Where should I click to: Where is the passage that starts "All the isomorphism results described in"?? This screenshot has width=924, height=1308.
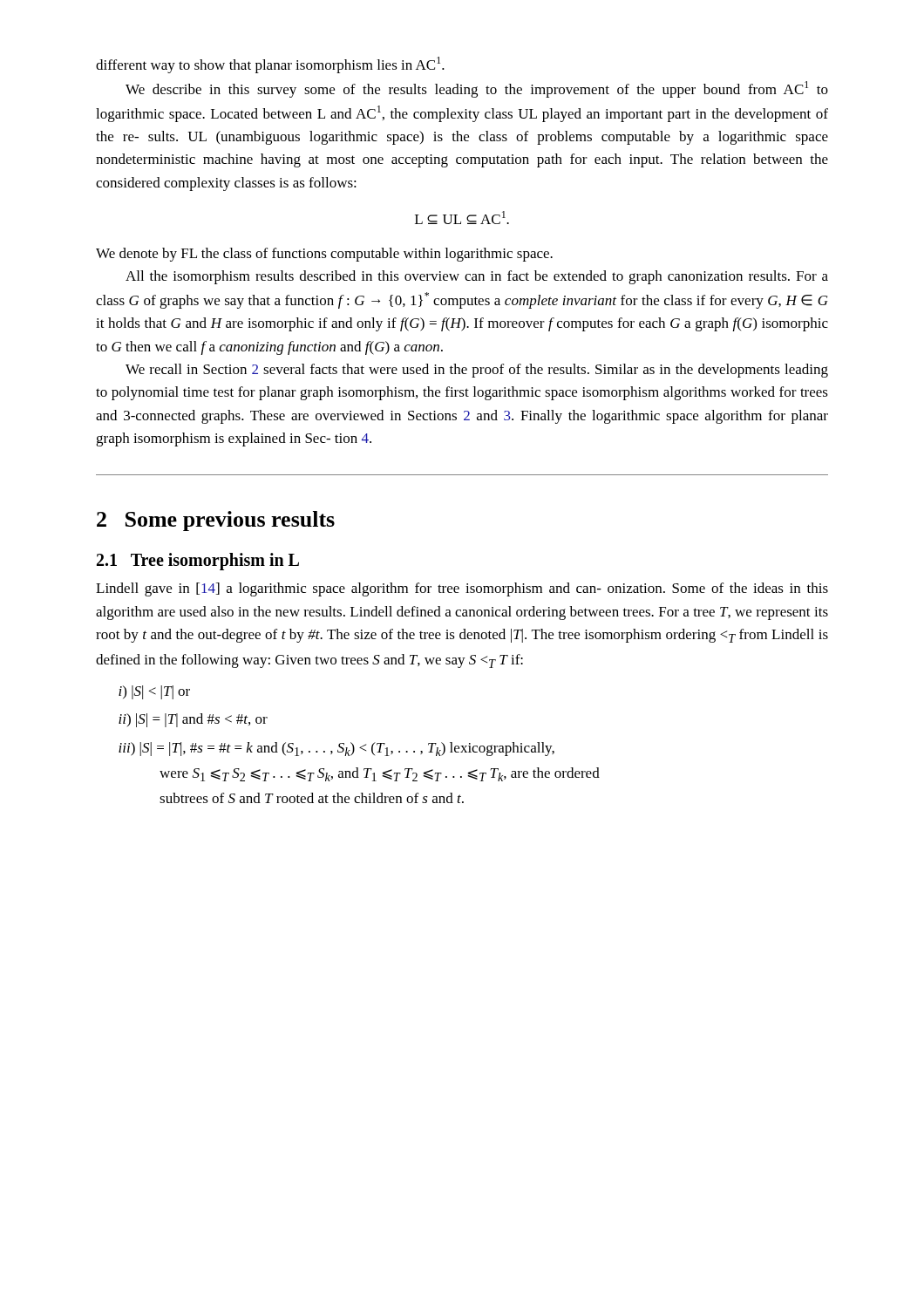pos(462,312)
